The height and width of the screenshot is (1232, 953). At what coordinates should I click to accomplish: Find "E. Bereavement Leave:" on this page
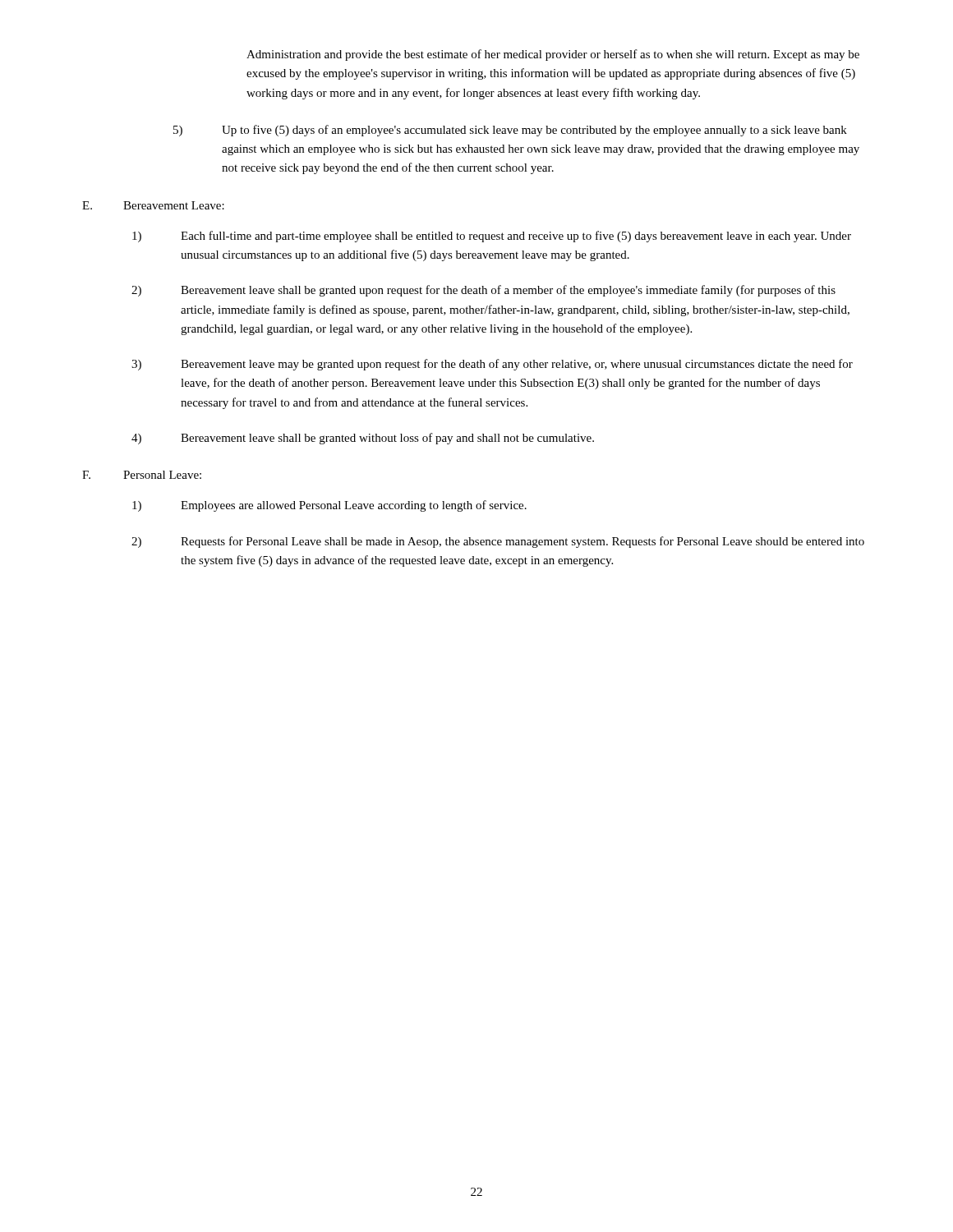[153, 205]
